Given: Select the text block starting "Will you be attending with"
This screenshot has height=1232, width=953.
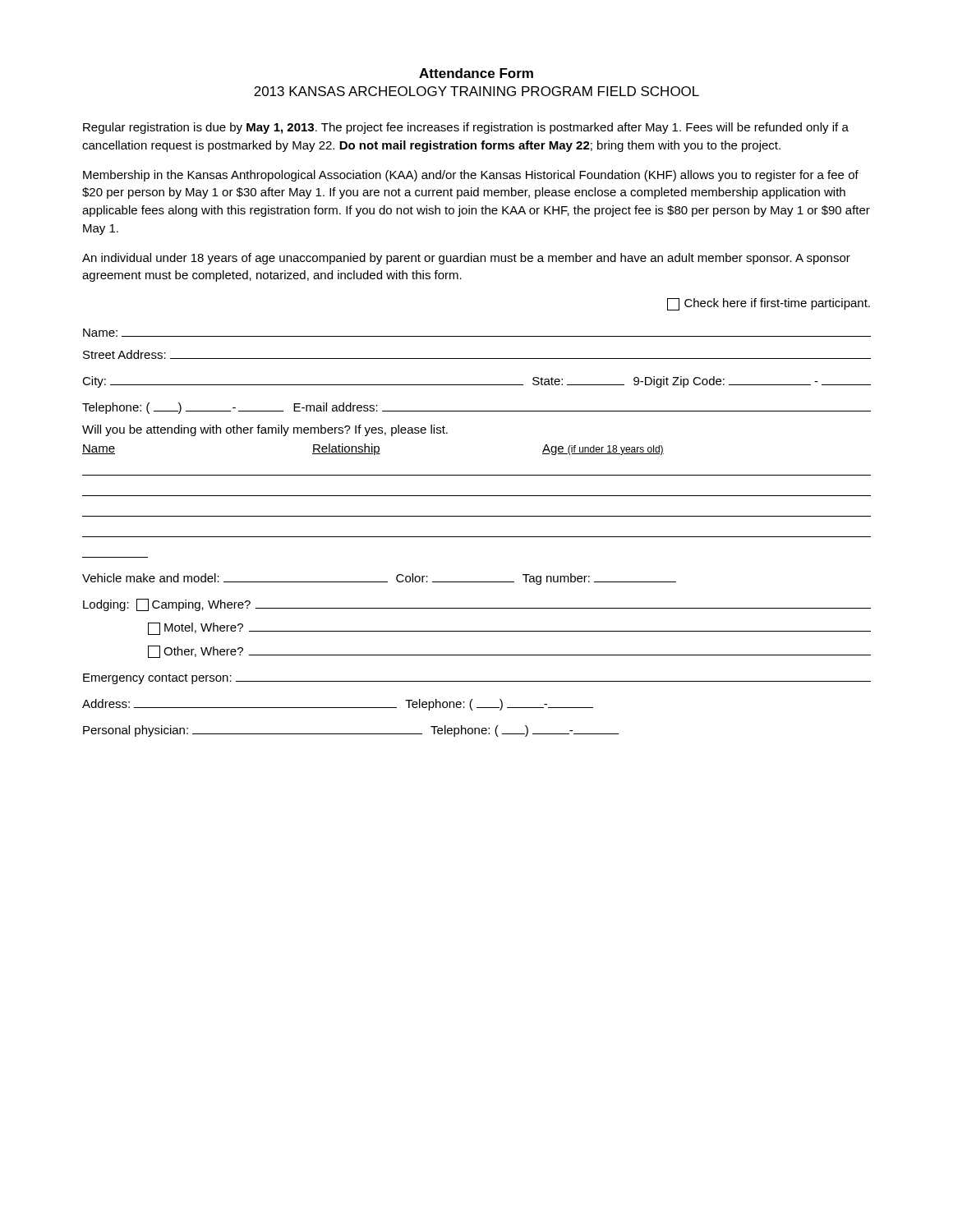Looking at the screenshot, I should [265, 429].
